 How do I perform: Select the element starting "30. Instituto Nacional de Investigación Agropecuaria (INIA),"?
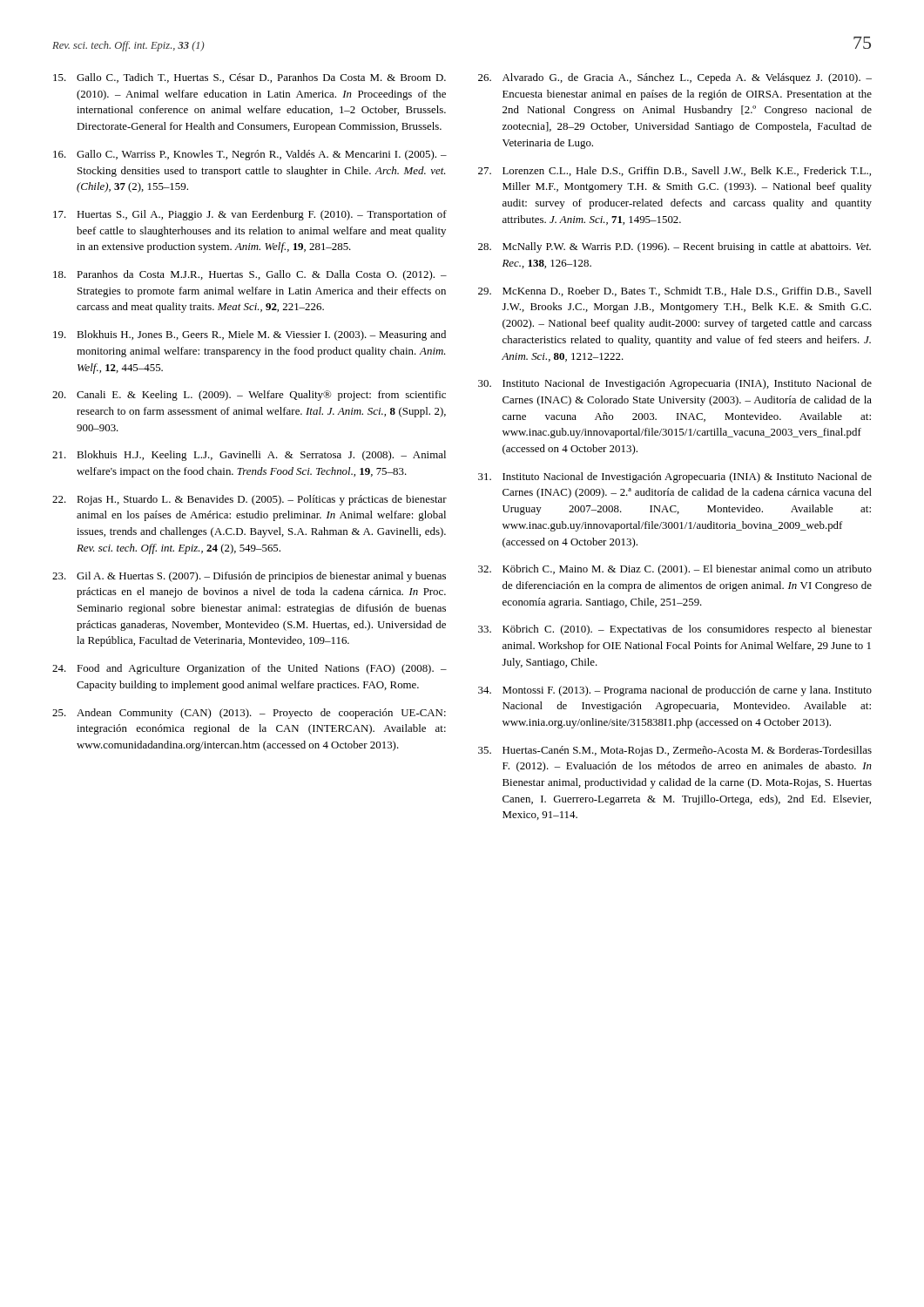pyautogui.click(x=675, y=416)
